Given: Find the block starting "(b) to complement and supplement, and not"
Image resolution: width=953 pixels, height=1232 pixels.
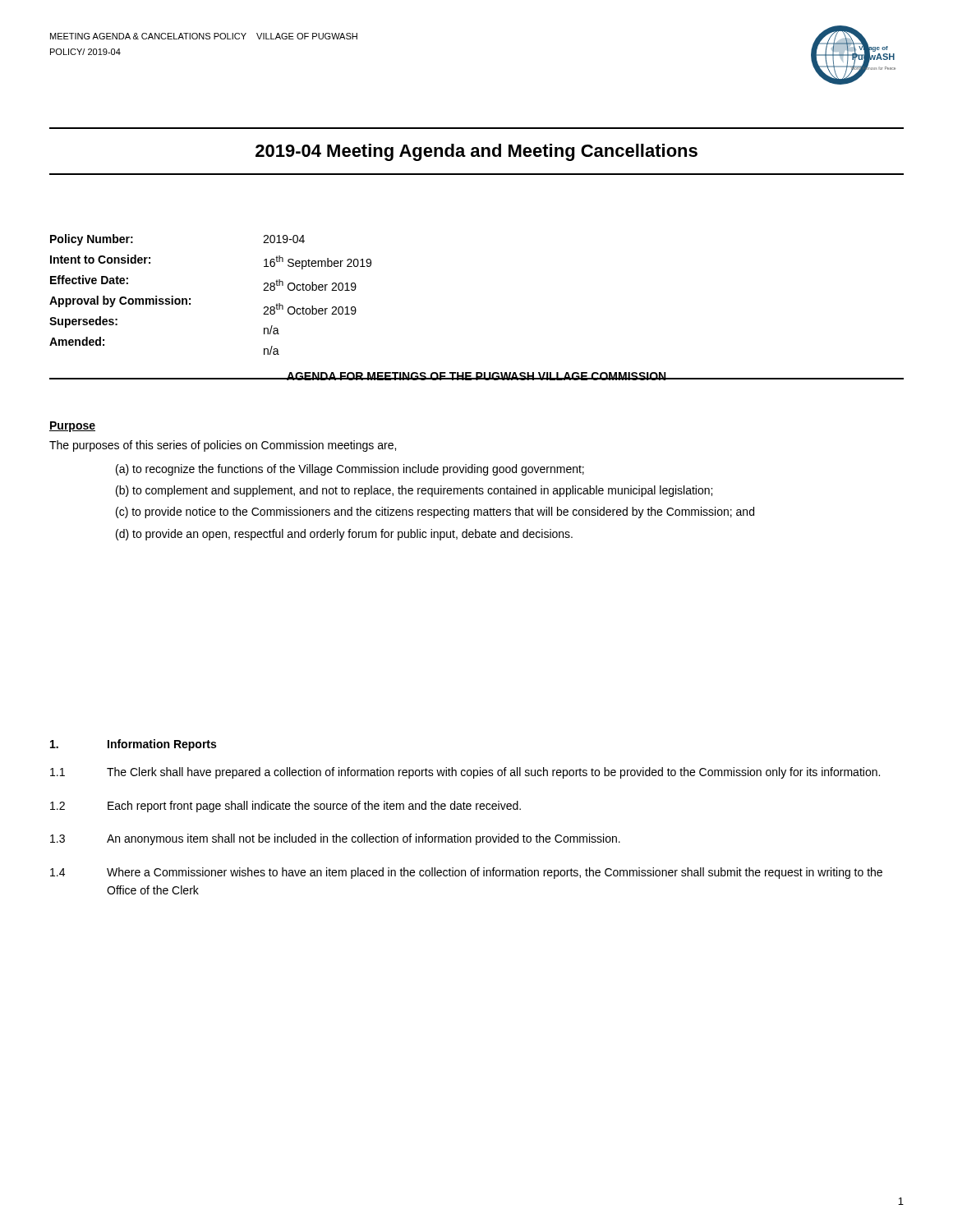Looking at the screenshot, I should pyautogui.click(x=414, y=490).
